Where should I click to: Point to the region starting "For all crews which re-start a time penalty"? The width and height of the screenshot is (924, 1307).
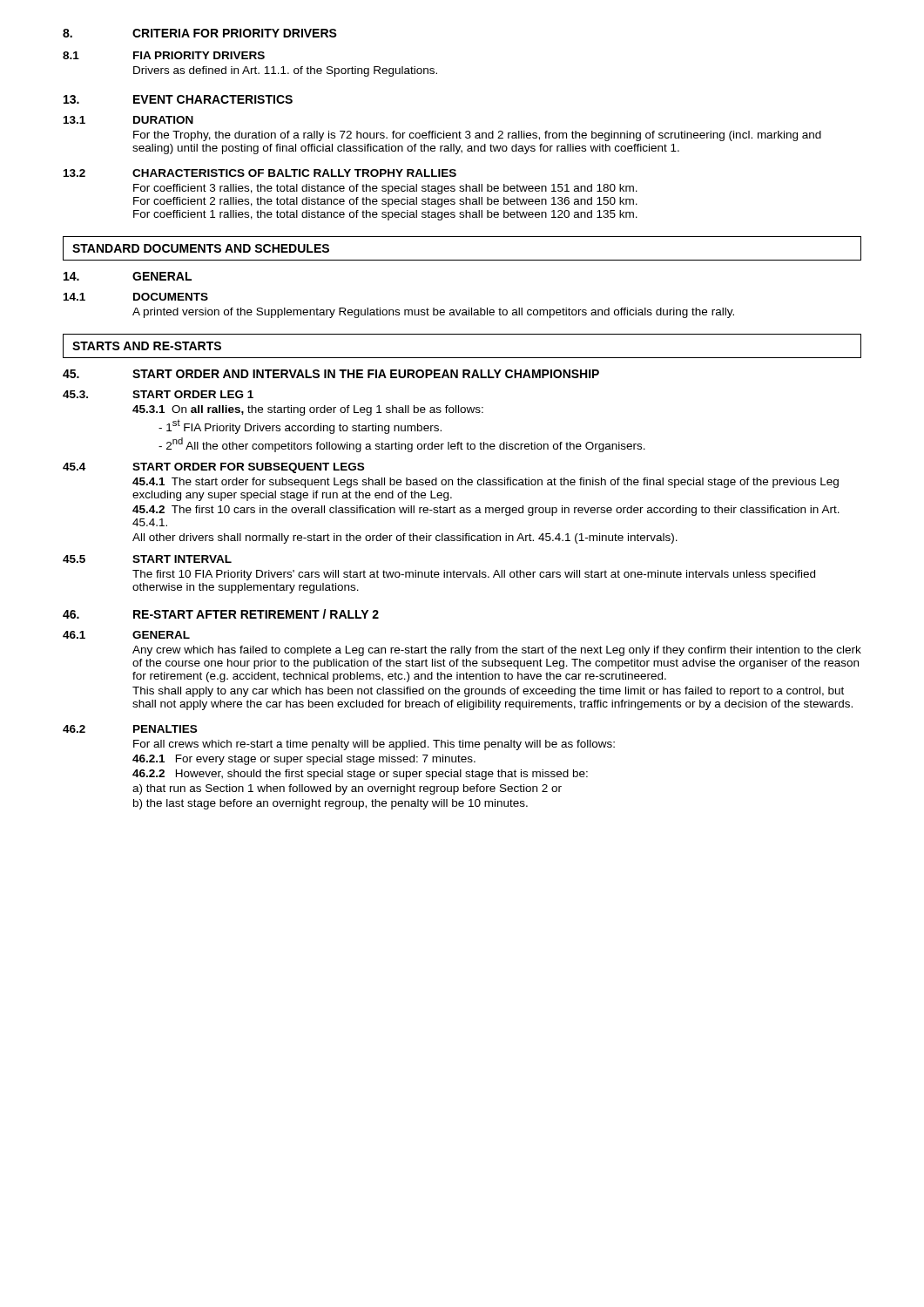coord(374,744)
